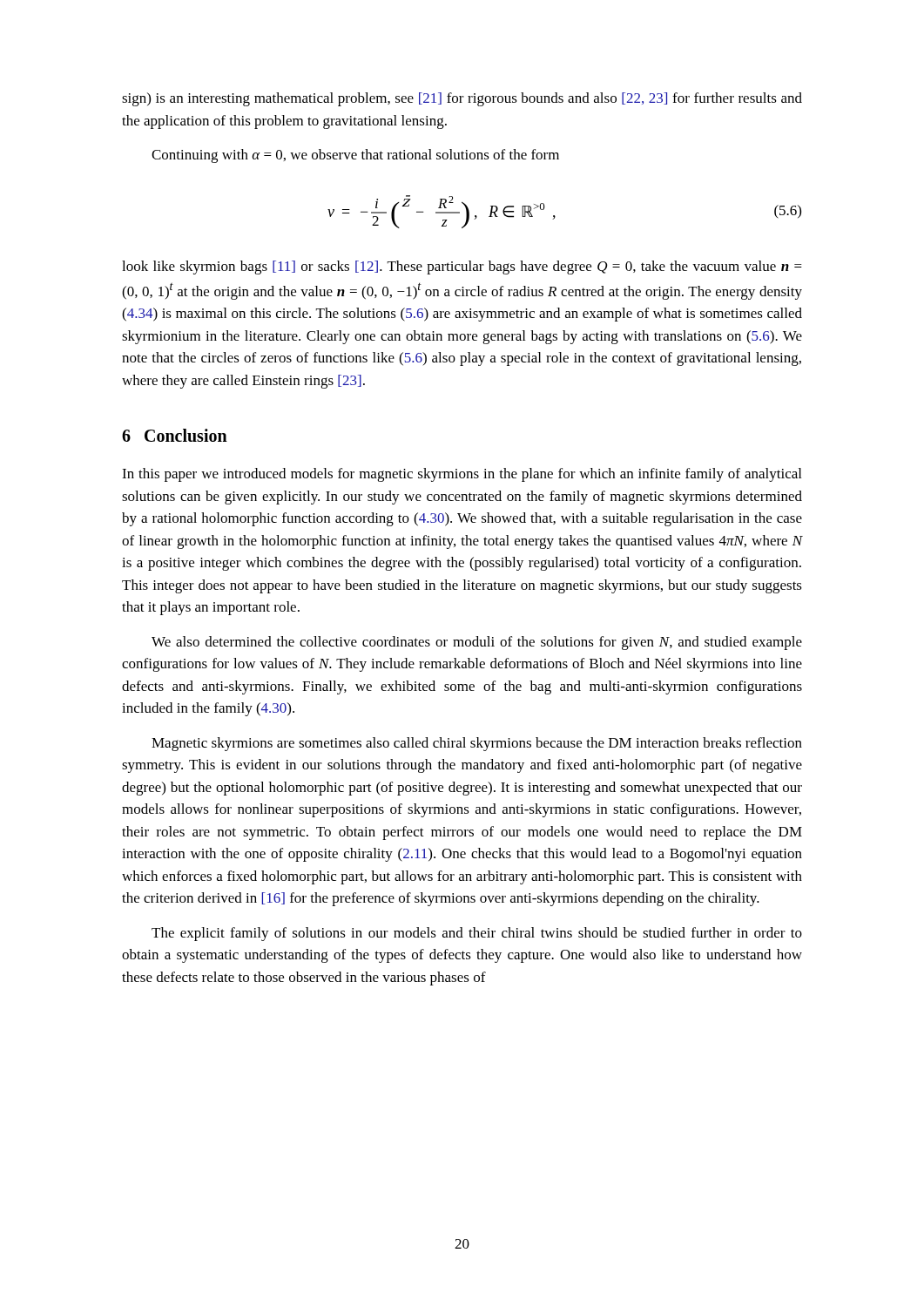Point to the block beginning "Magnetic skyrmions are sometimes also"
Viewport: 924px width, 1307px height.
[x=462, y=820]
